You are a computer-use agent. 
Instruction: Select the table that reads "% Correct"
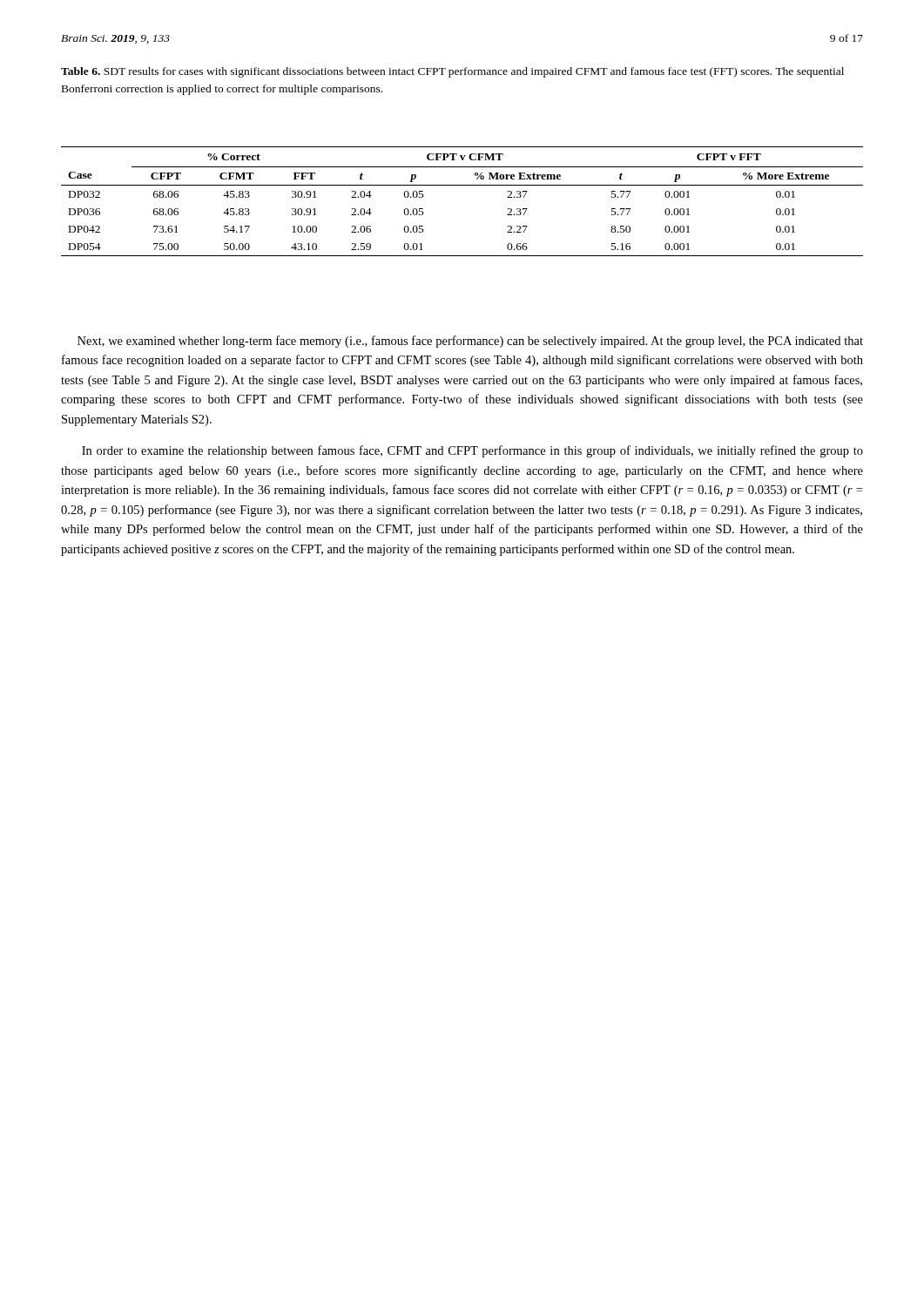pos(462,201)
